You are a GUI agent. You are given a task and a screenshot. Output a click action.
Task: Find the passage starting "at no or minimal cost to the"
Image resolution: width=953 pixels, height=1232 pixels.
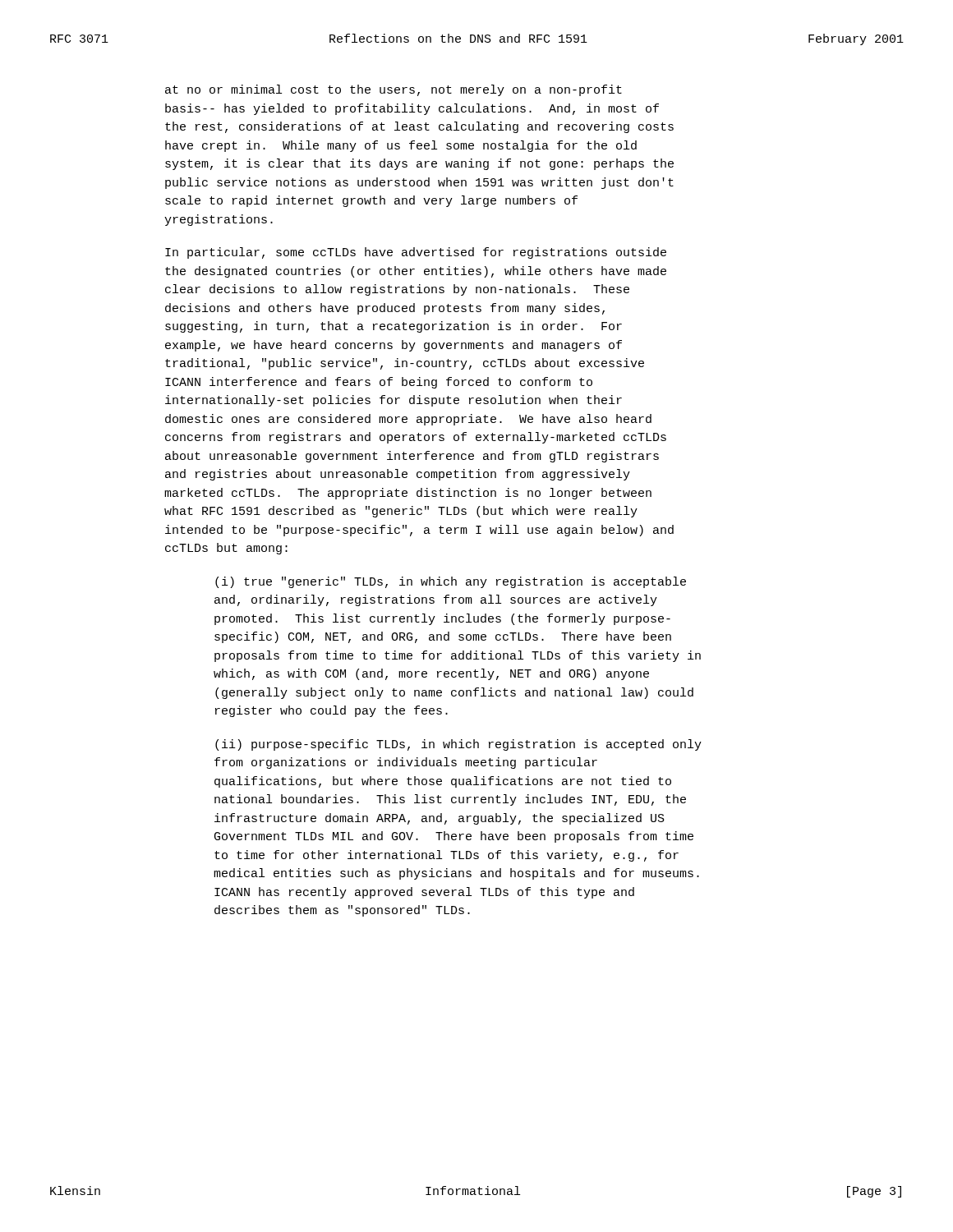419,155
